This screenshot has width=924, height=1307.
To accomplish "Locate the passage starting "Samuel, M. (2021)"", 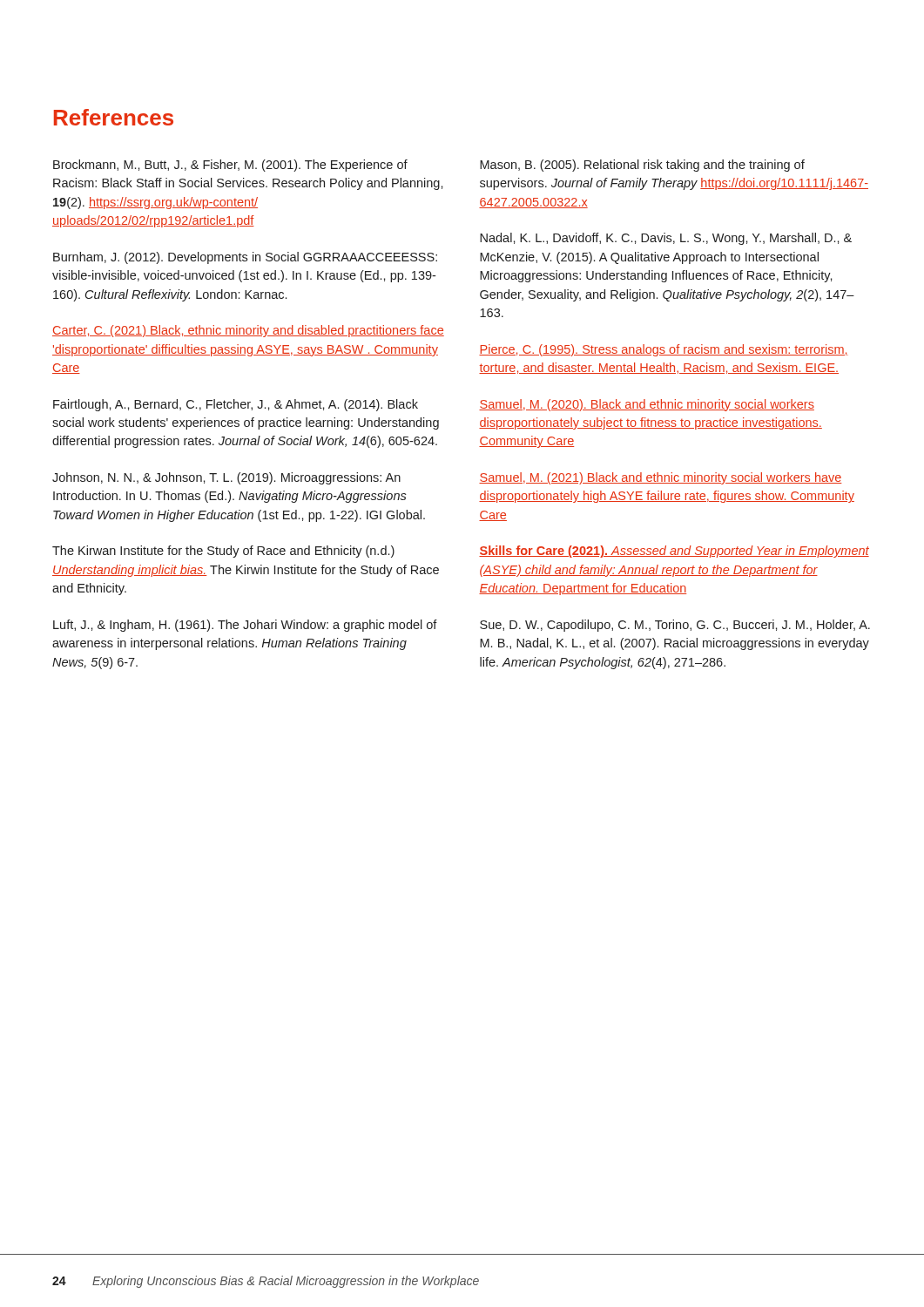I will pyautogui.click(x=667, y=496).
